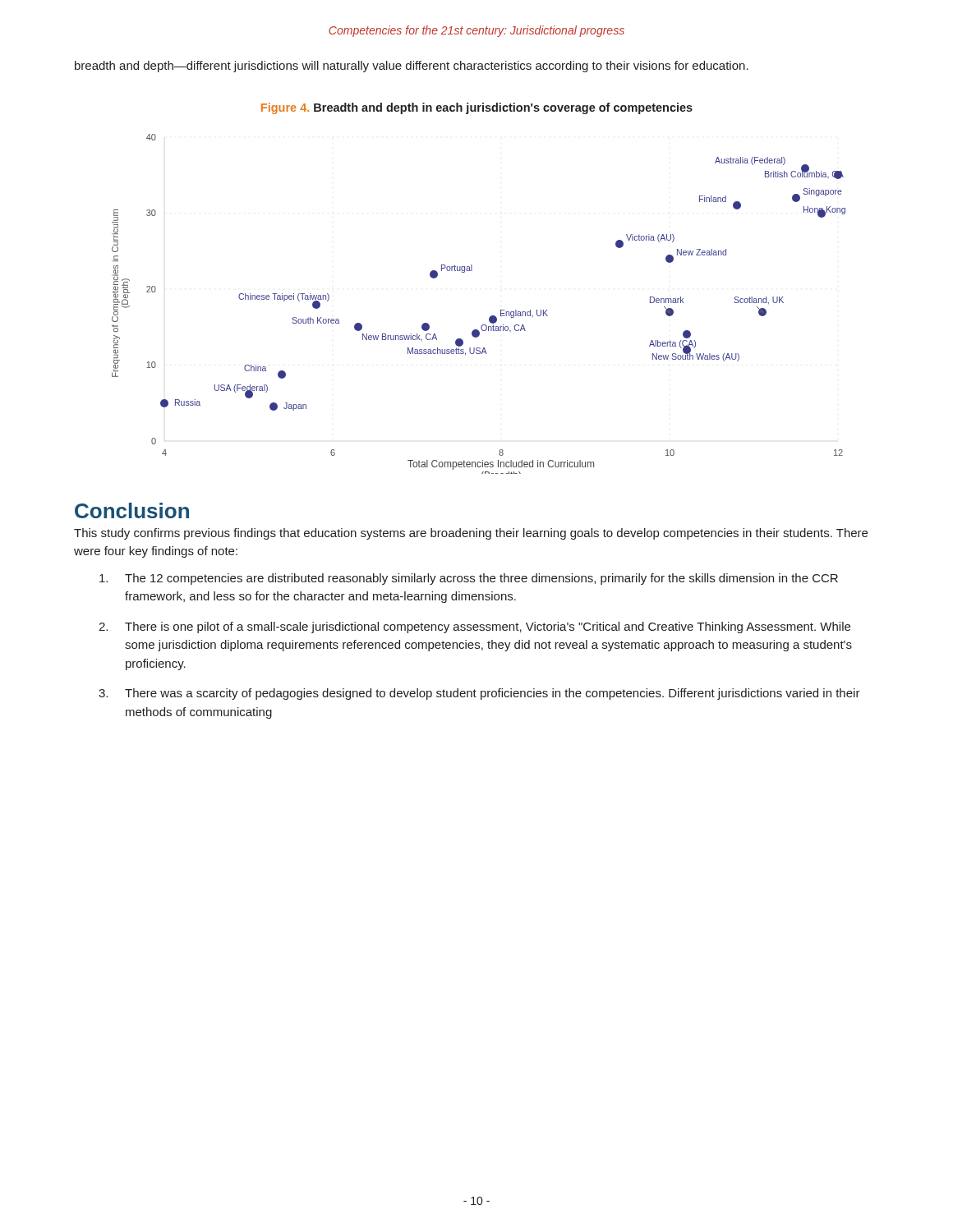
Task: Navigate to the passage starting "breadth and depth—different jurisdictions will"
Action: pos(411,65)
